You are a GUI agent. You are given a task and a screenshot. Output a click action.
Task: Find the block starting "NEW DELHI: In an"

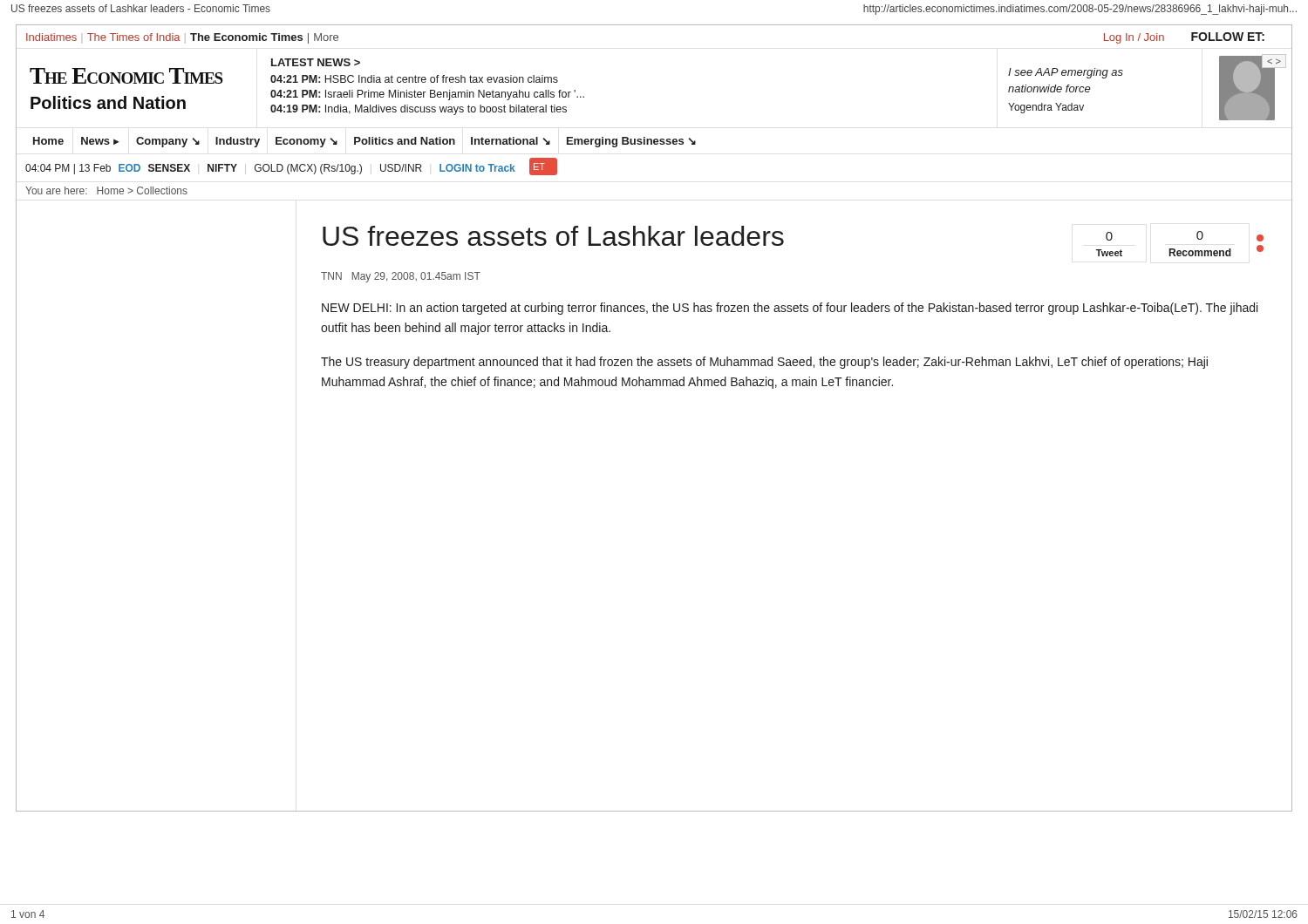pyautogui.click(x=790, y=318)
